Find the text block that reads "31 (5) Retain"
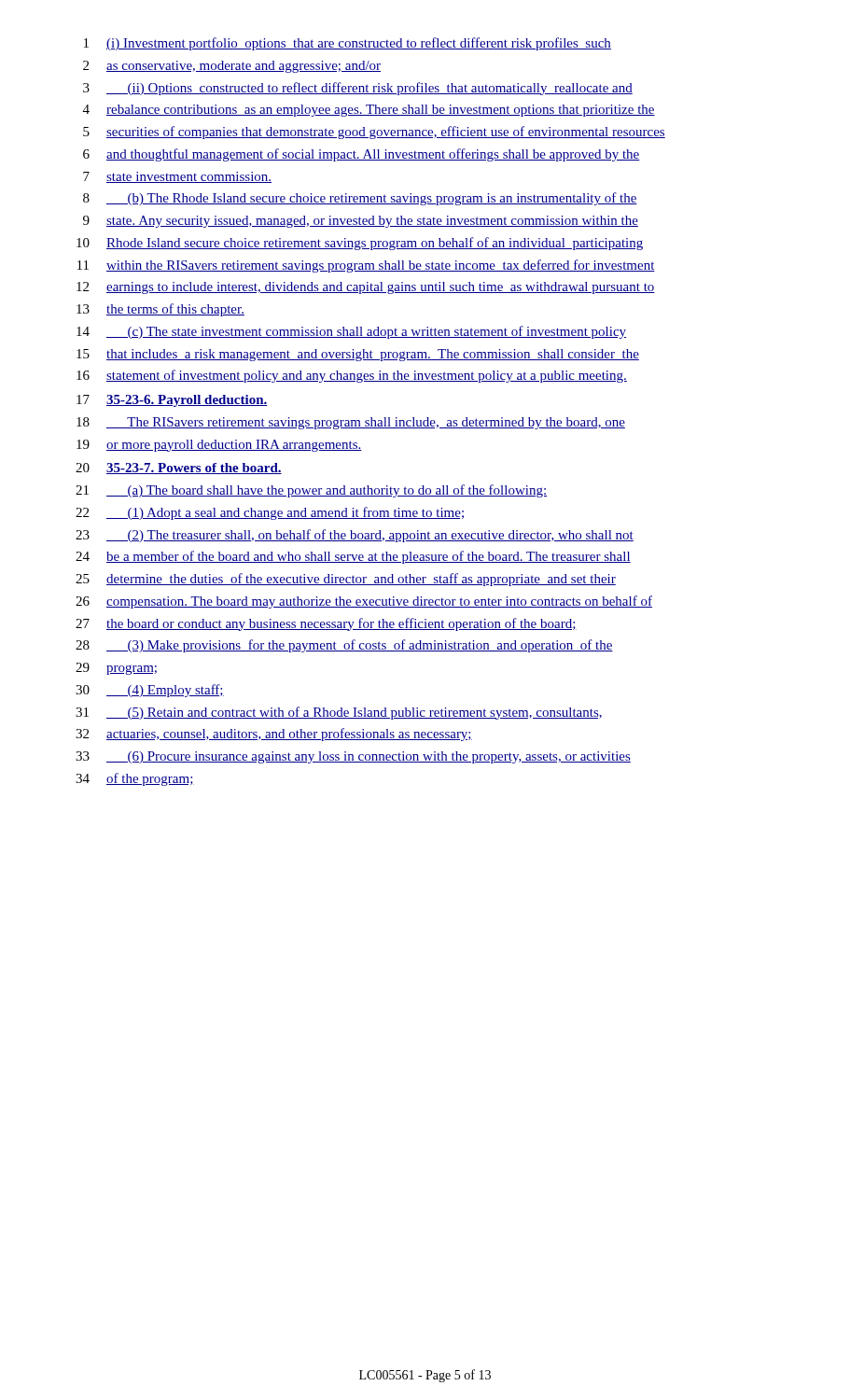This screenshot has height=1400, width=850. pyautogui.click(x=425, y=713)
